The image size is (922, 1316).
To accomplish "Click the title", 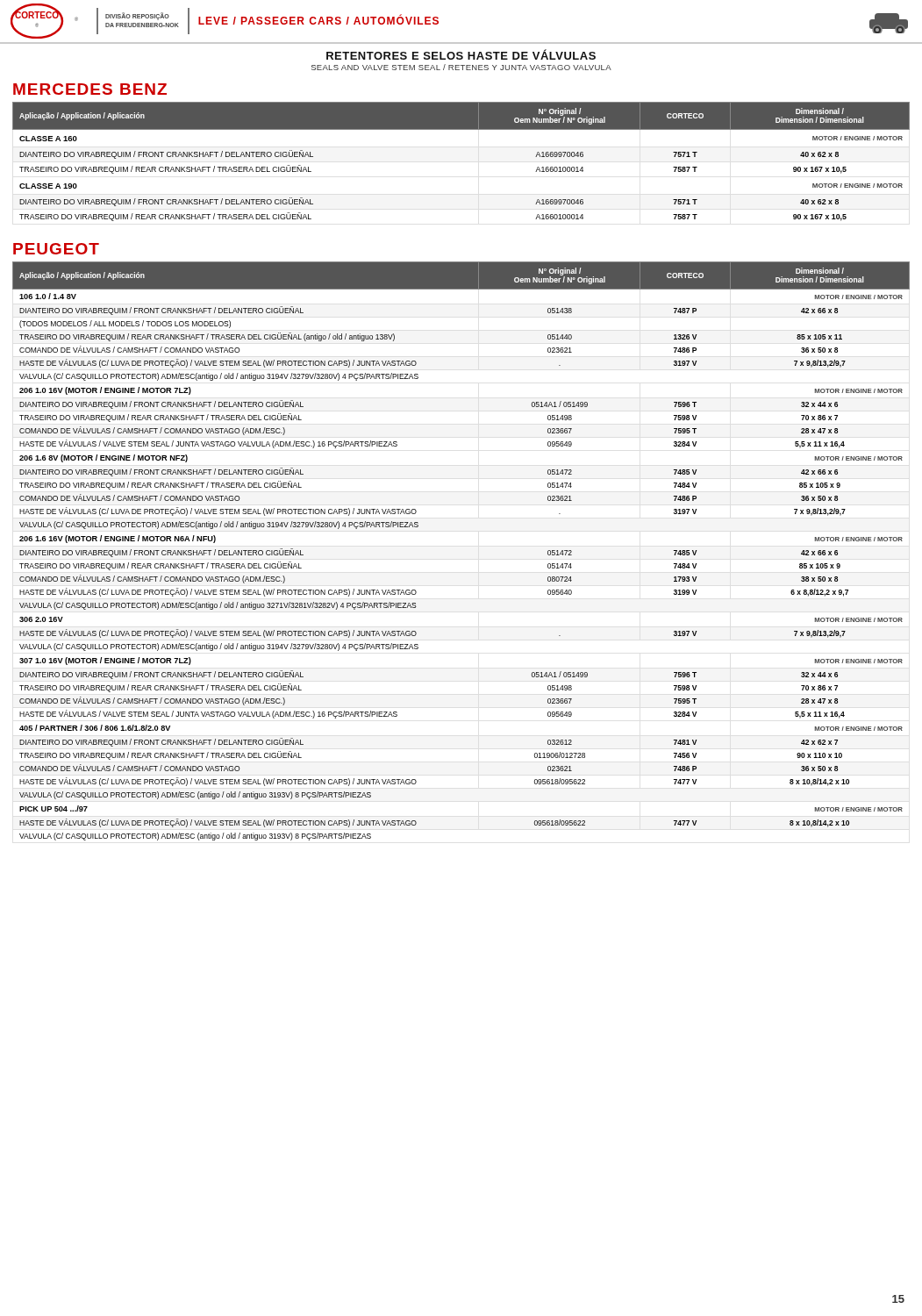I will 461,61.
